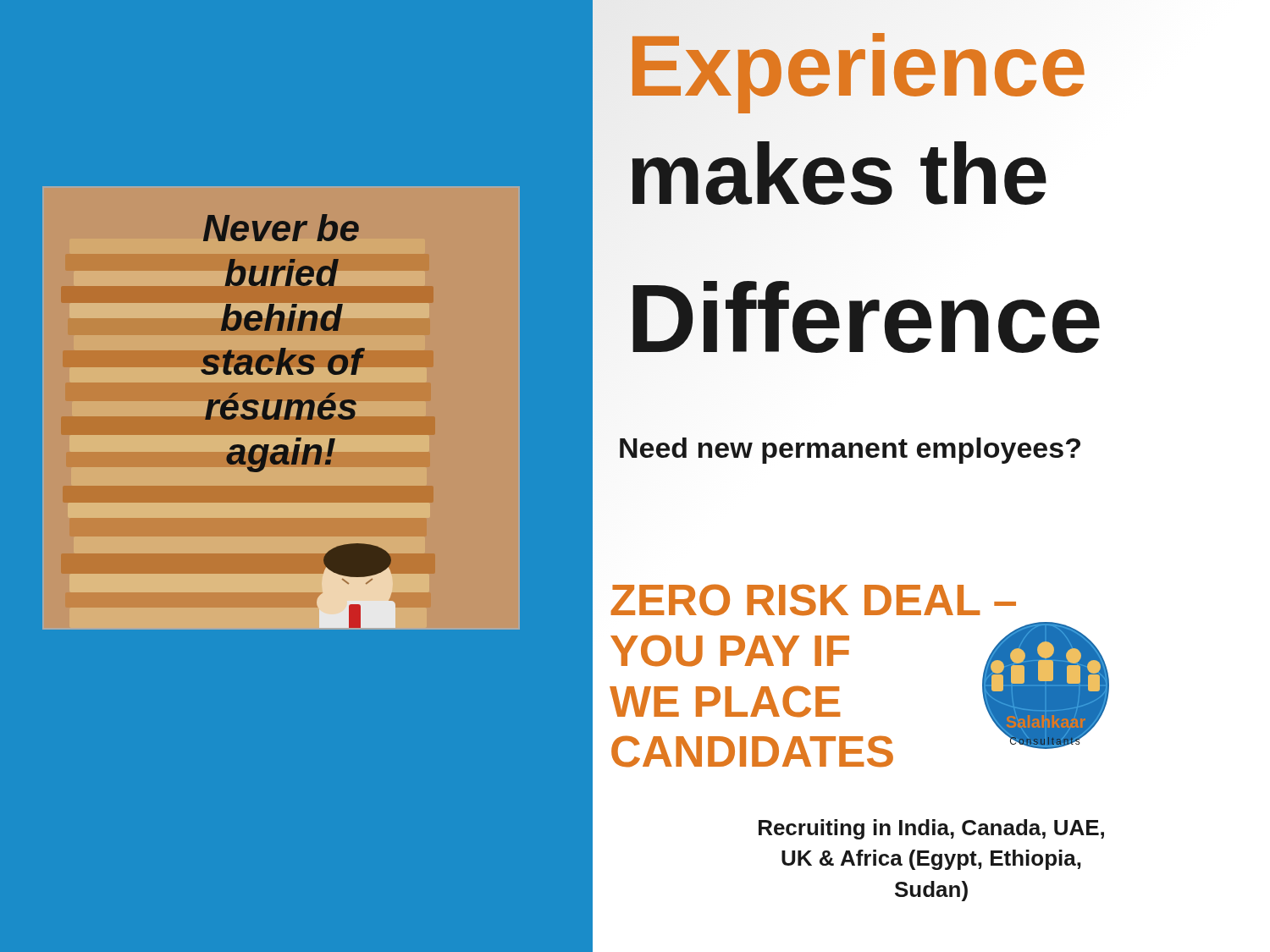Locate the text block with the text "ZERO RISK DEAL"

tap(813, 676)
